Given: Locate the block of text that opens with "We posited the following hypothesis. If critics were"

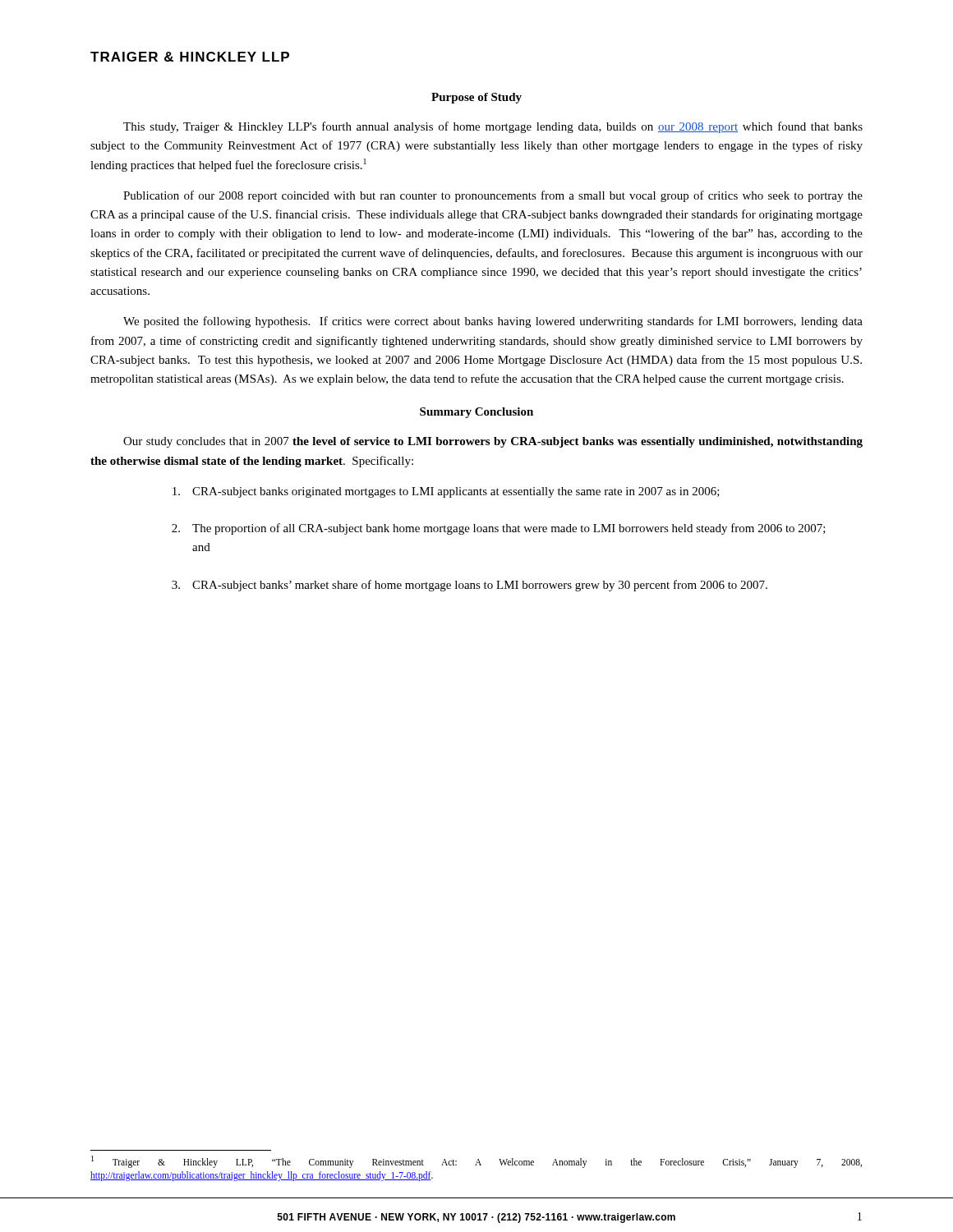Looking at the screenshot, I should coord(476,350).
